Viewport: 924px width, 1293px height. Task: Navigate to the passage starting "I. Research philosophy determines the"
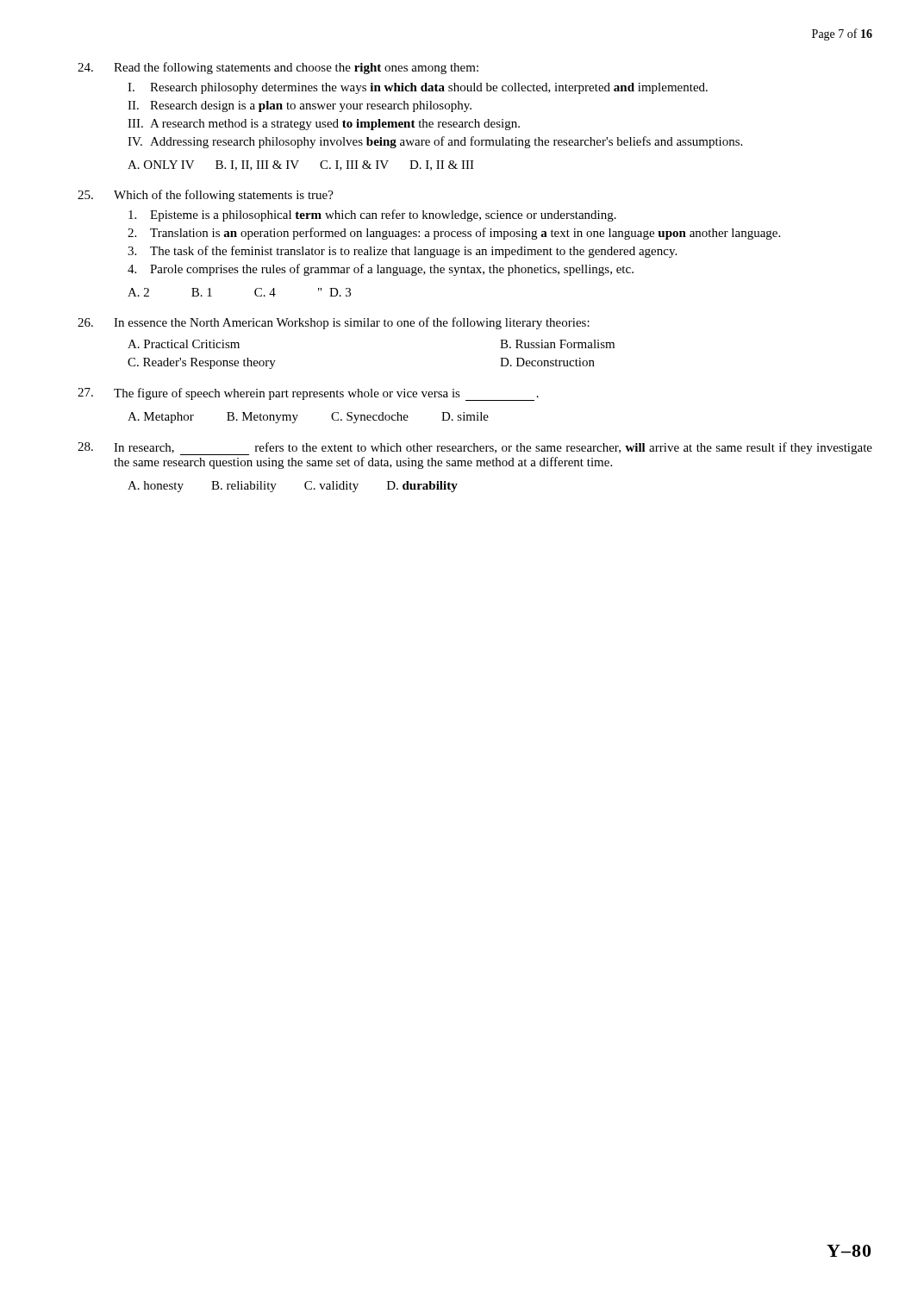click(x=500, y=87)
